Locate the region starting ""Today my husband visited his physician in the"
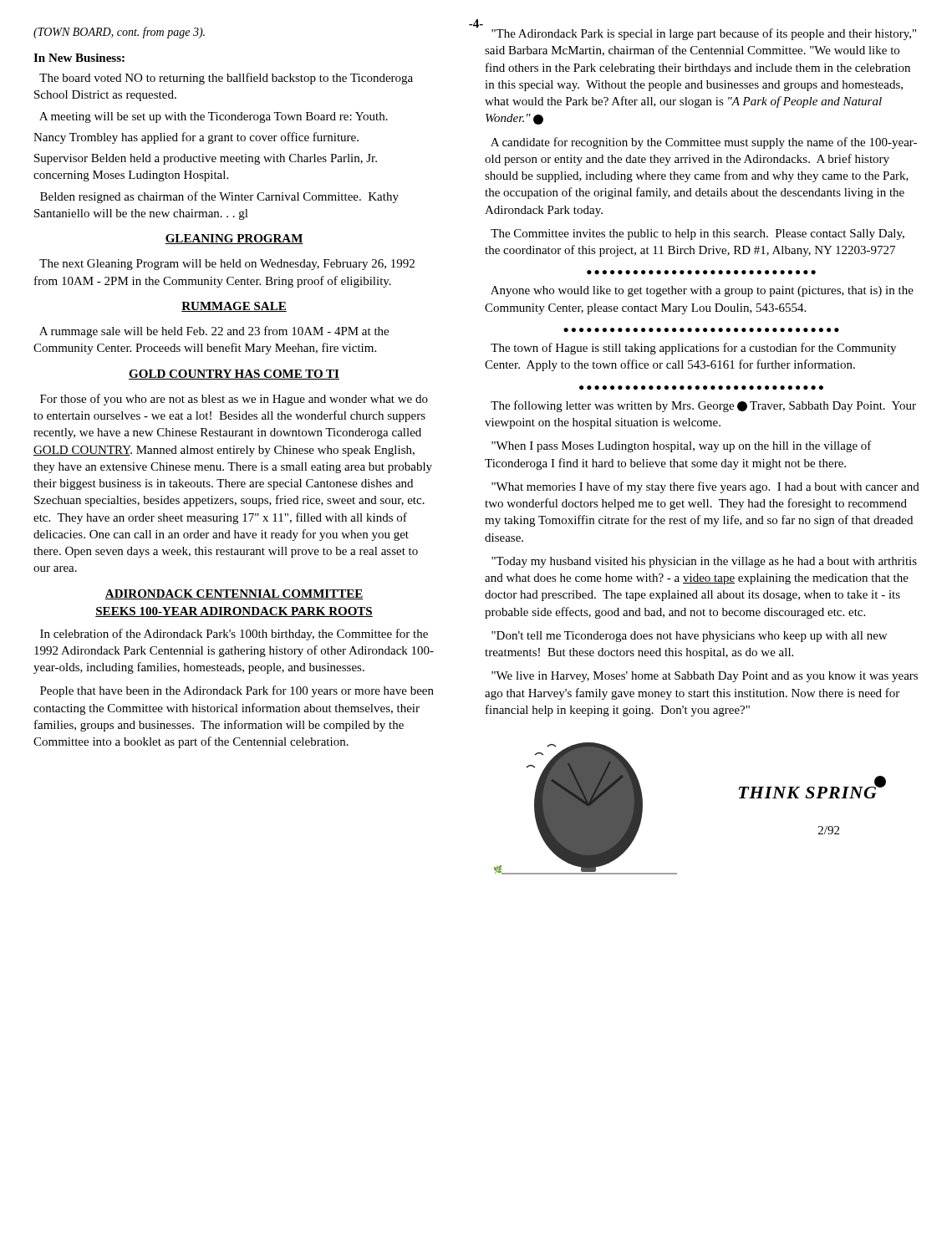This screenshot has height=1254, width=952. [701, 586]
